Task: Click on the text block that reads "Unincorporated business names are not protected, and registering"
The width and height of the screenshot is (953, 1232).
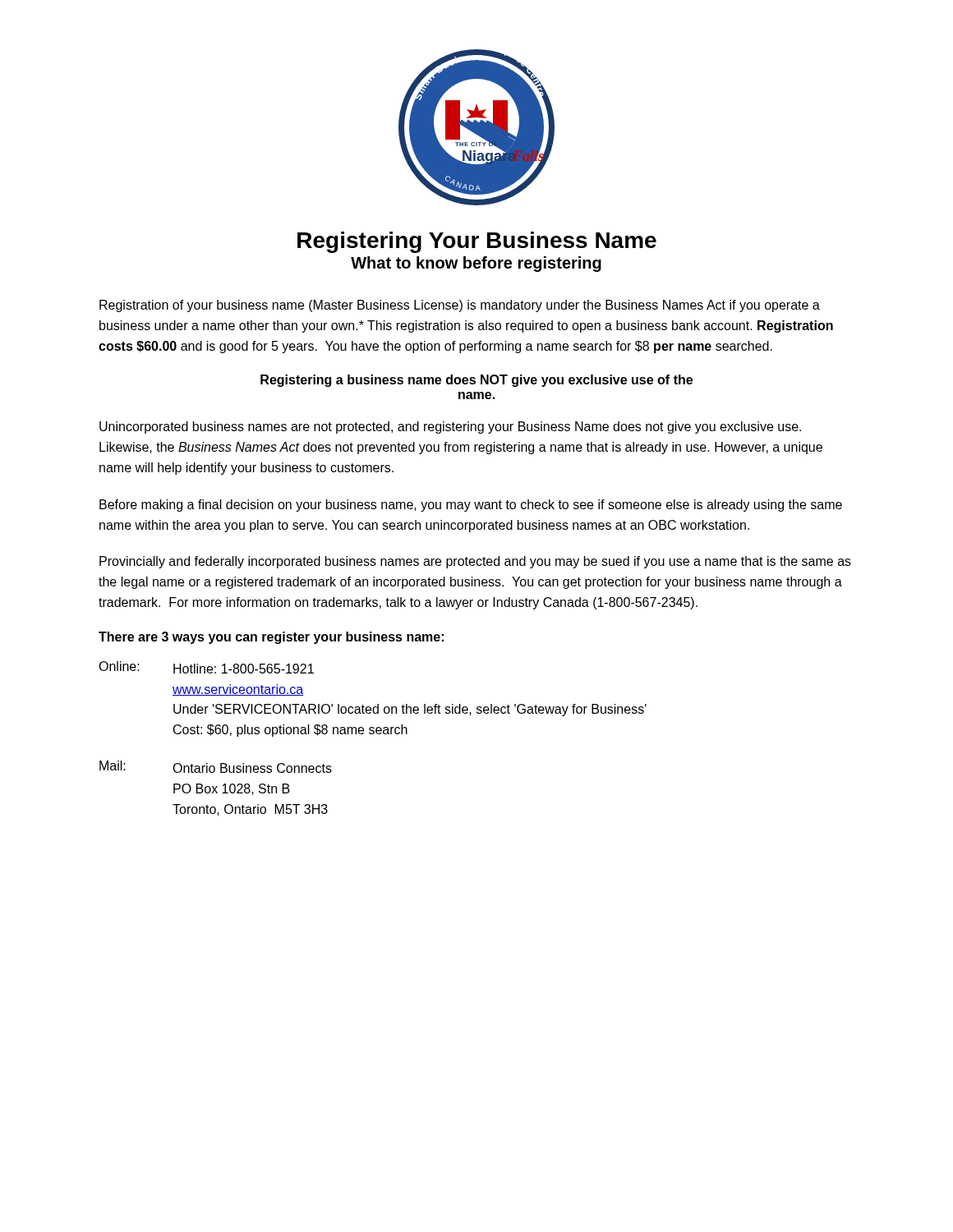Action: pyautogui.click(x=461, y=447)
